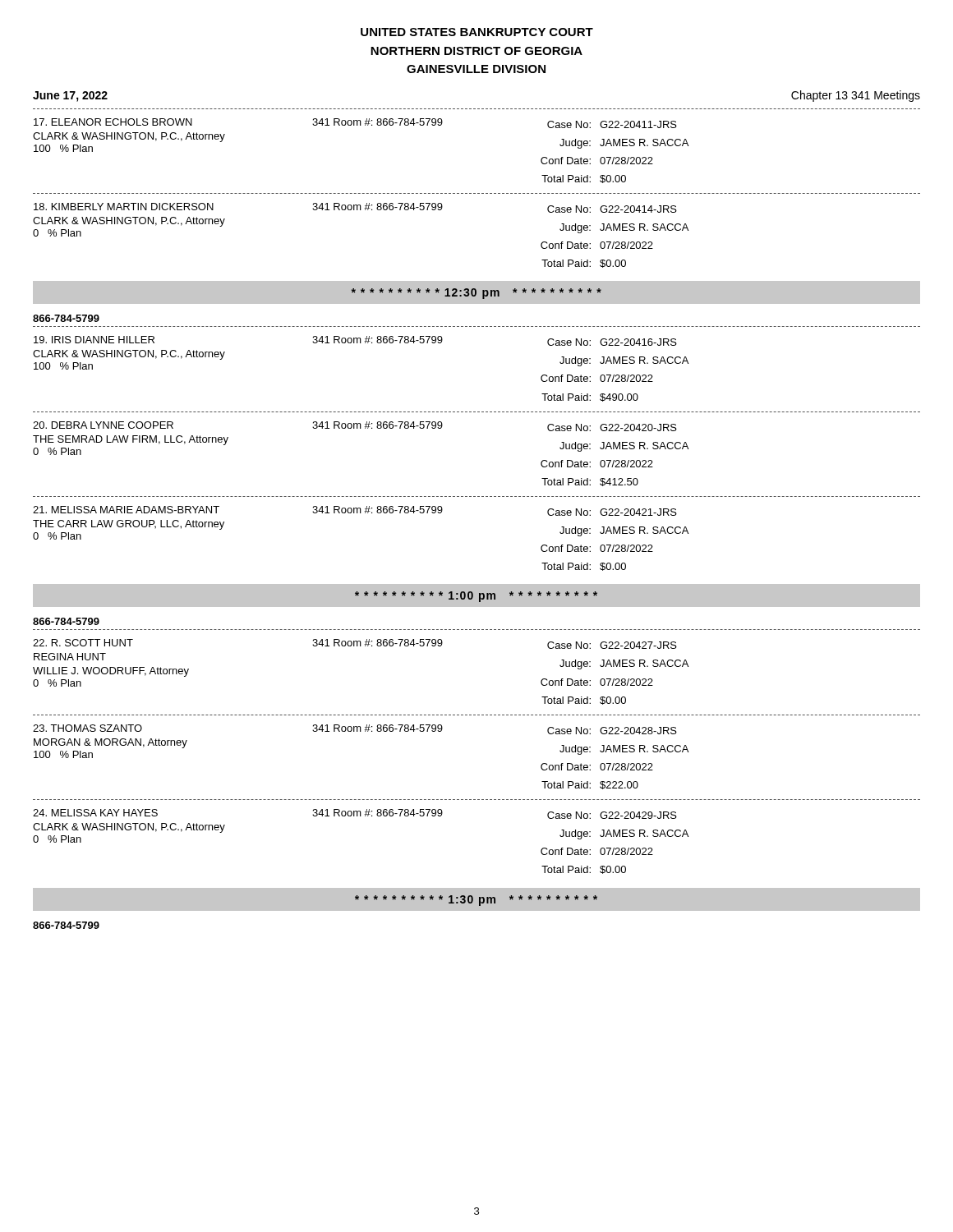This screenshot has height=1232, width=953.
Task: Find the element starting "MELISSA KAY HAYES CLARK & WASHINGTON, P.C.,"
Action: tap(355, 814)
